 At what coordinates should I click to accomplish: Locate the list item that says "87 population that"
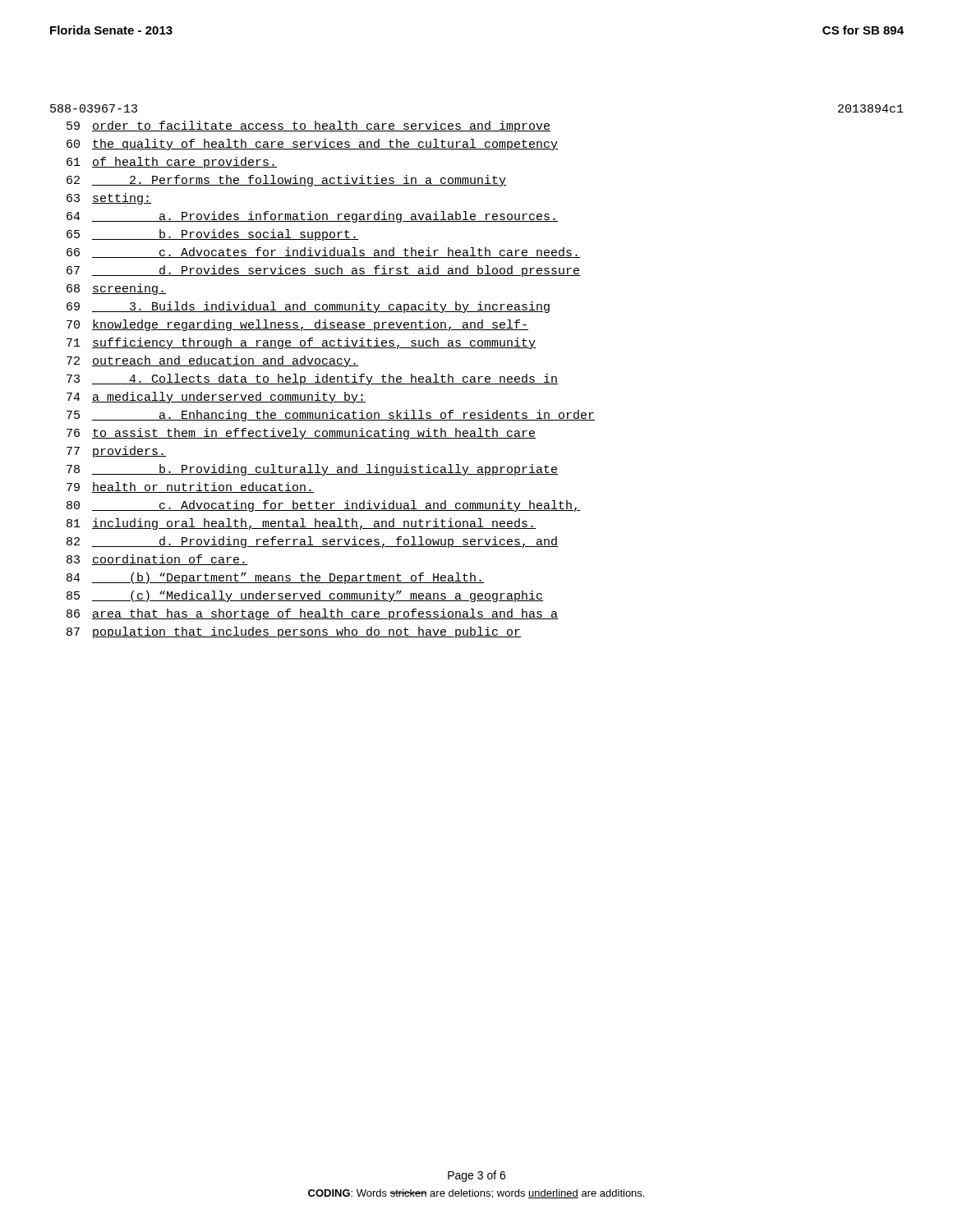pos(476,633)
